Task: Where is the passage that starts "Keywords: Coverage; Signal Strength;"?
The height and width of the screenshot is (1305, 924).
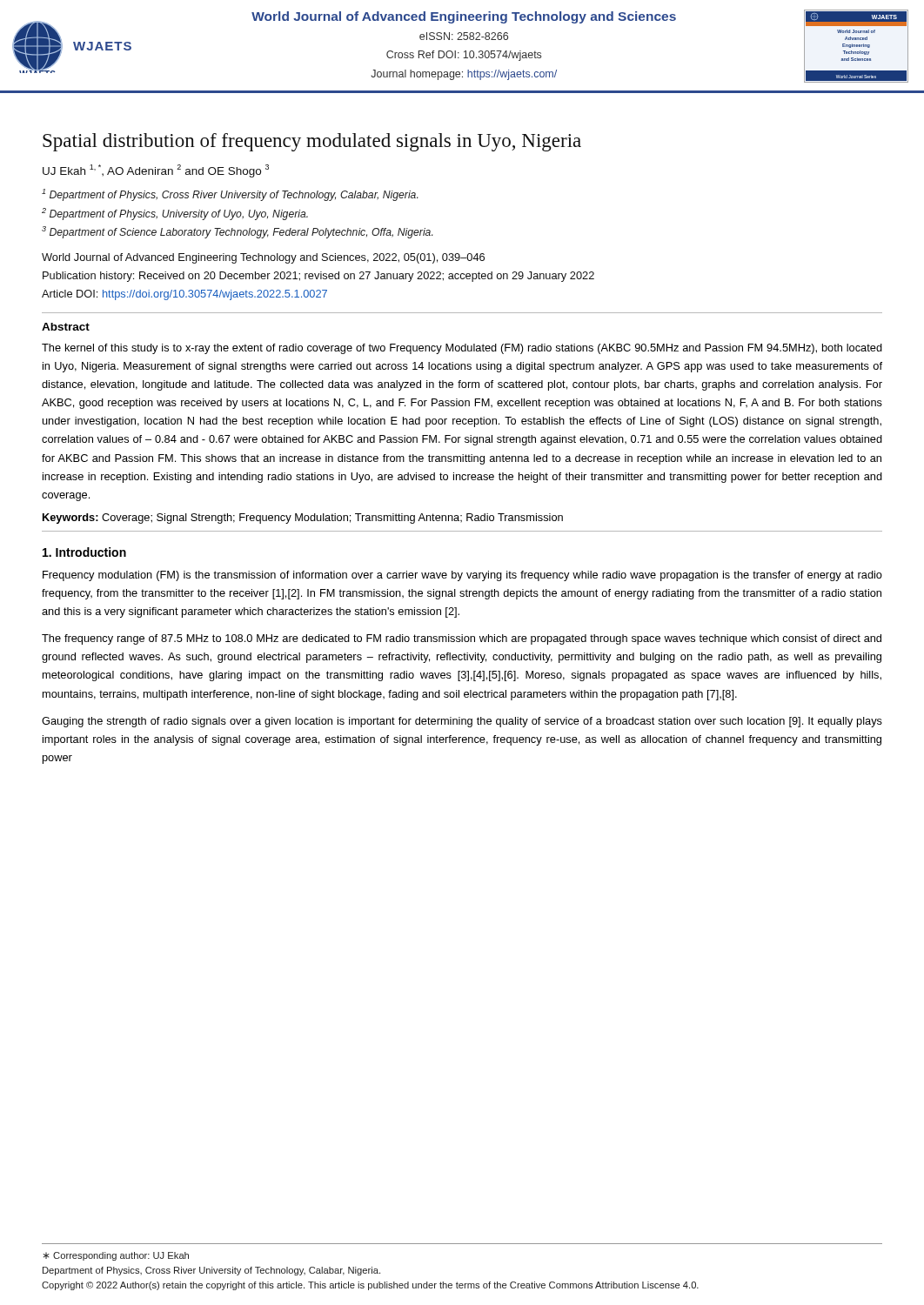Action: click(x=303, y=517)
